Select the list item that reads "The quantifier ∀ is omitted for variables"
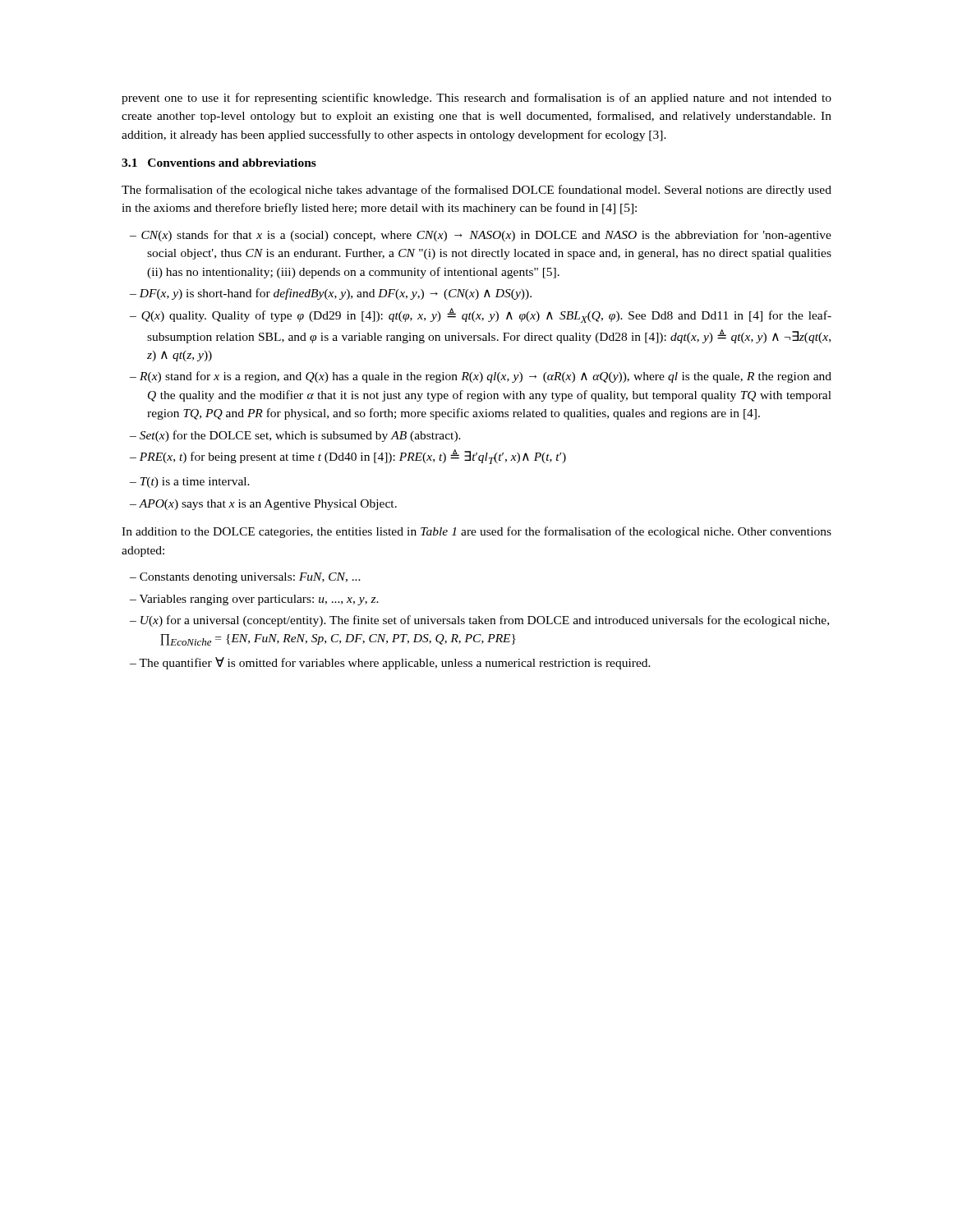Viewport: 953px width, 1232px height. (395, 663)
